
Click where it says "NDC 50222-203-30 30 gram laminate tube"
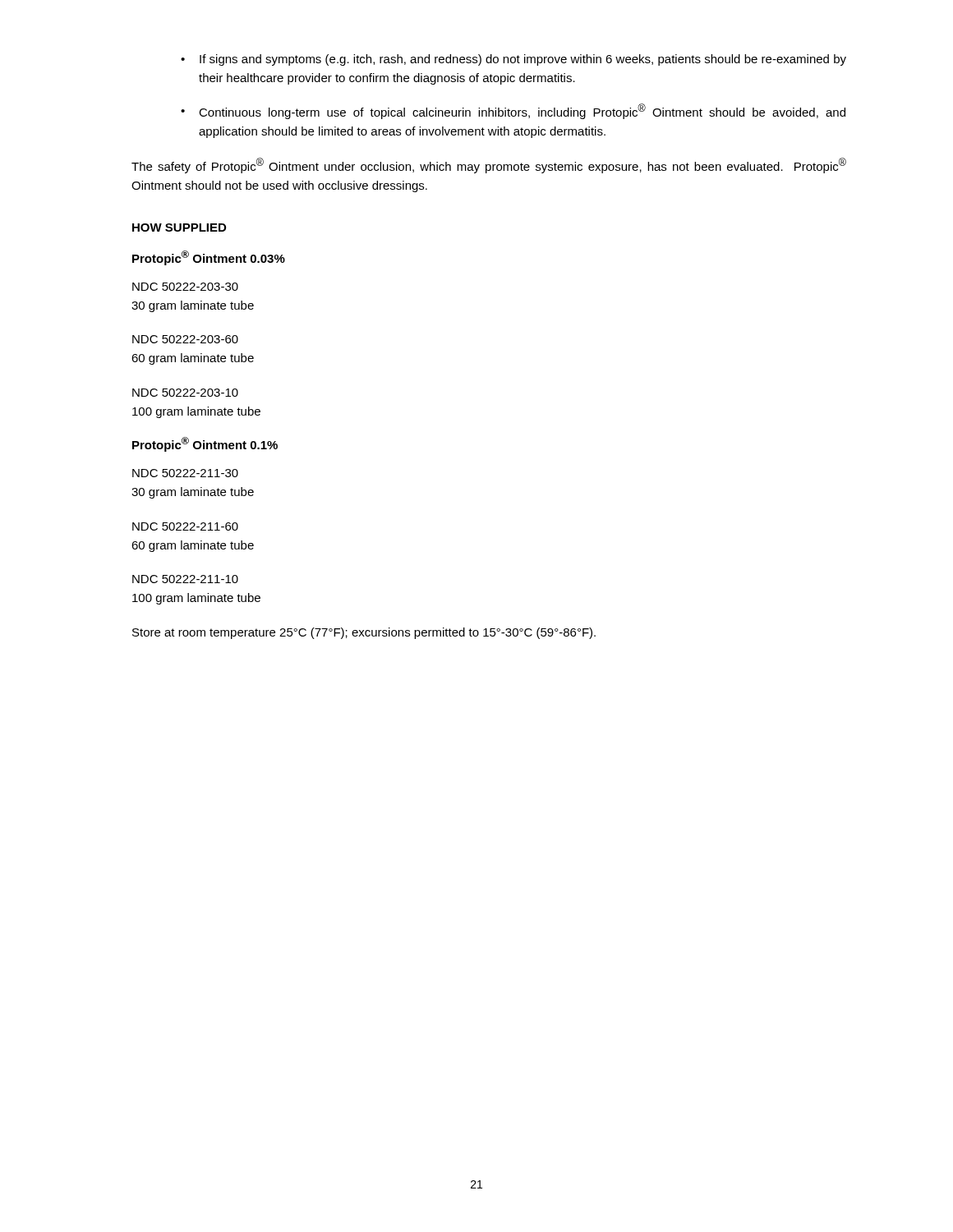tap(193, 295)
